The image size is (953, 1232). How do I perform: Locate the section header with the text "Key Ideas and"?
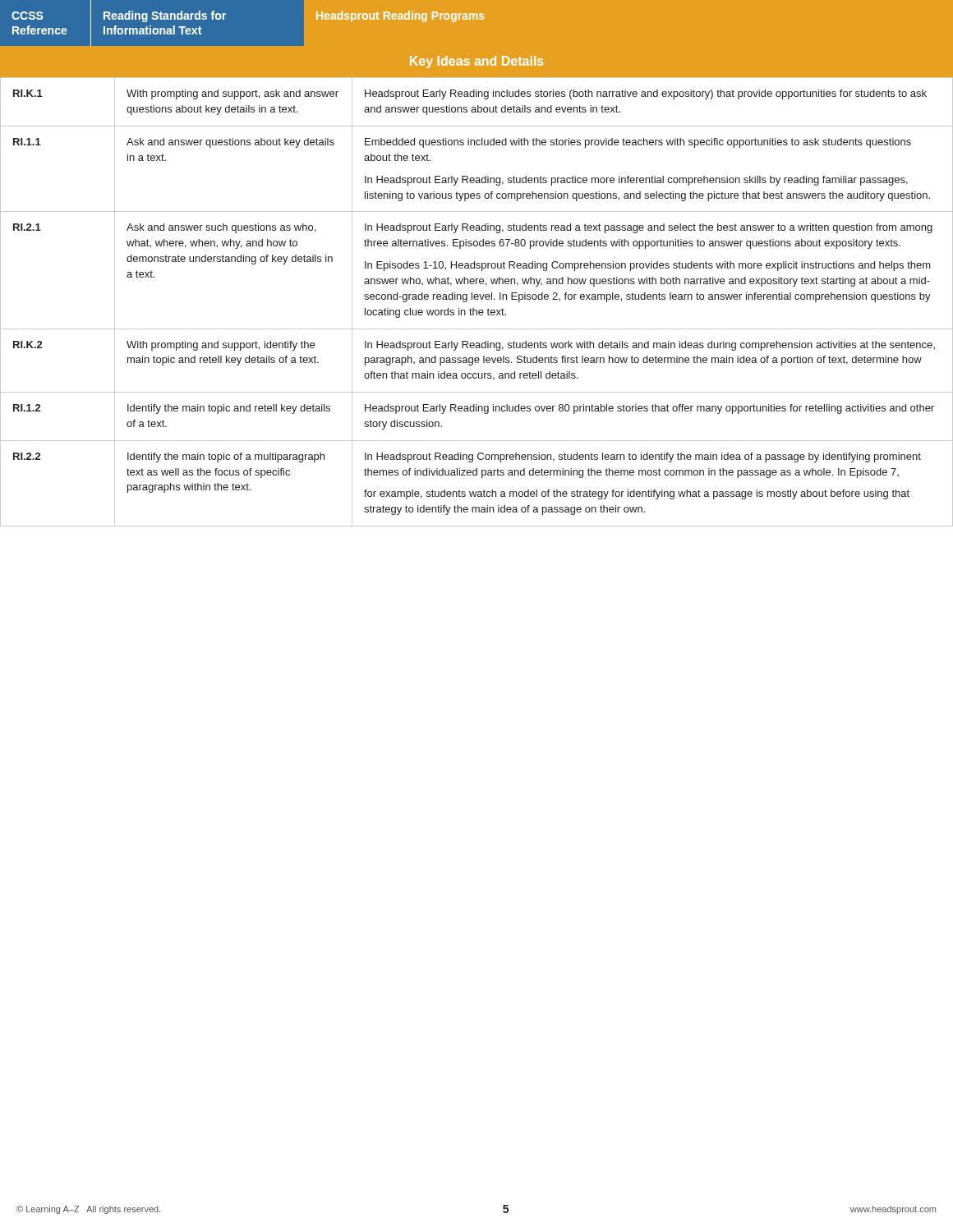476,61
